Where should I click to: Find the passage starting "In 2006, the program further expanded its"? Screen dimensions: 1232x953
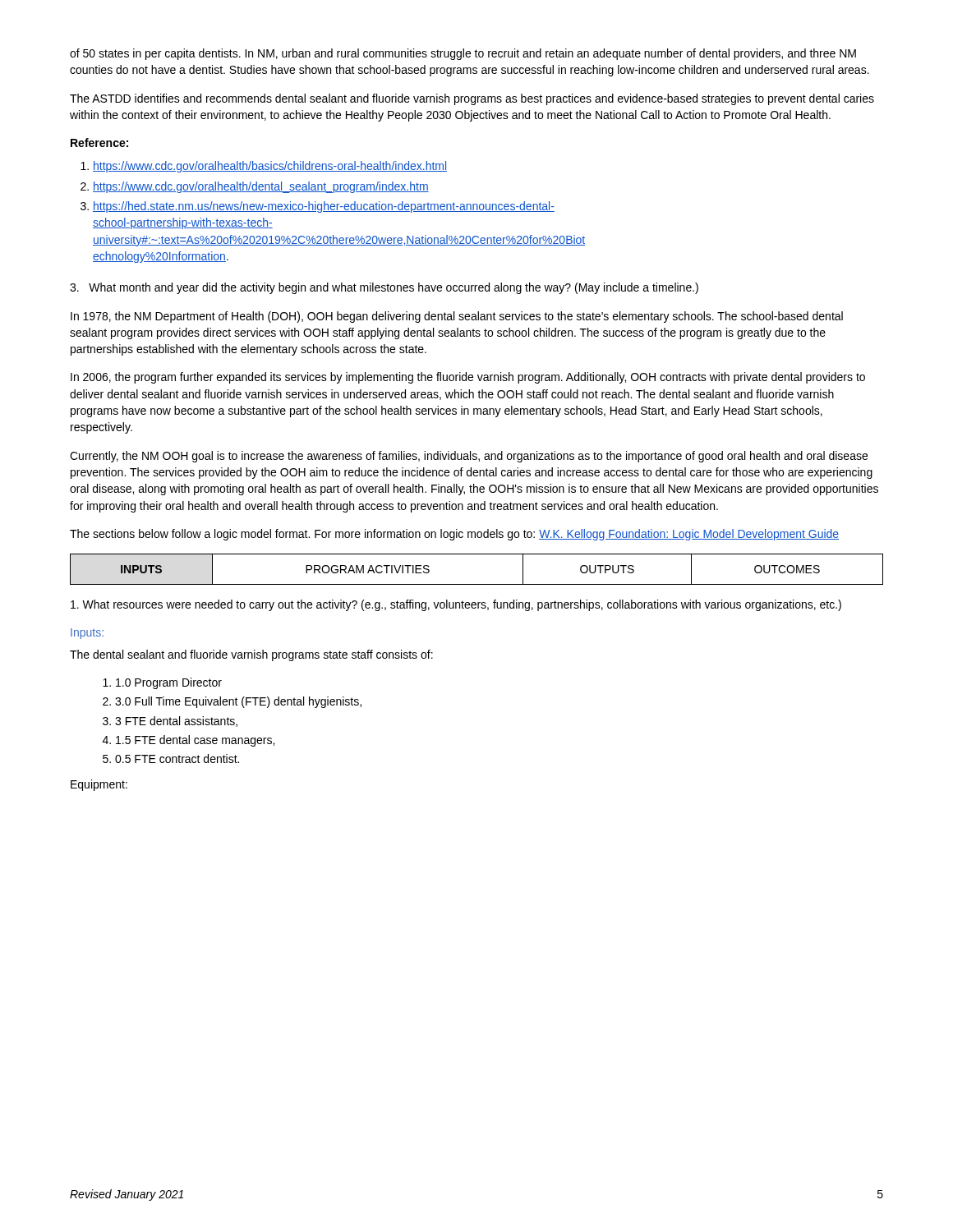[476, 402]
